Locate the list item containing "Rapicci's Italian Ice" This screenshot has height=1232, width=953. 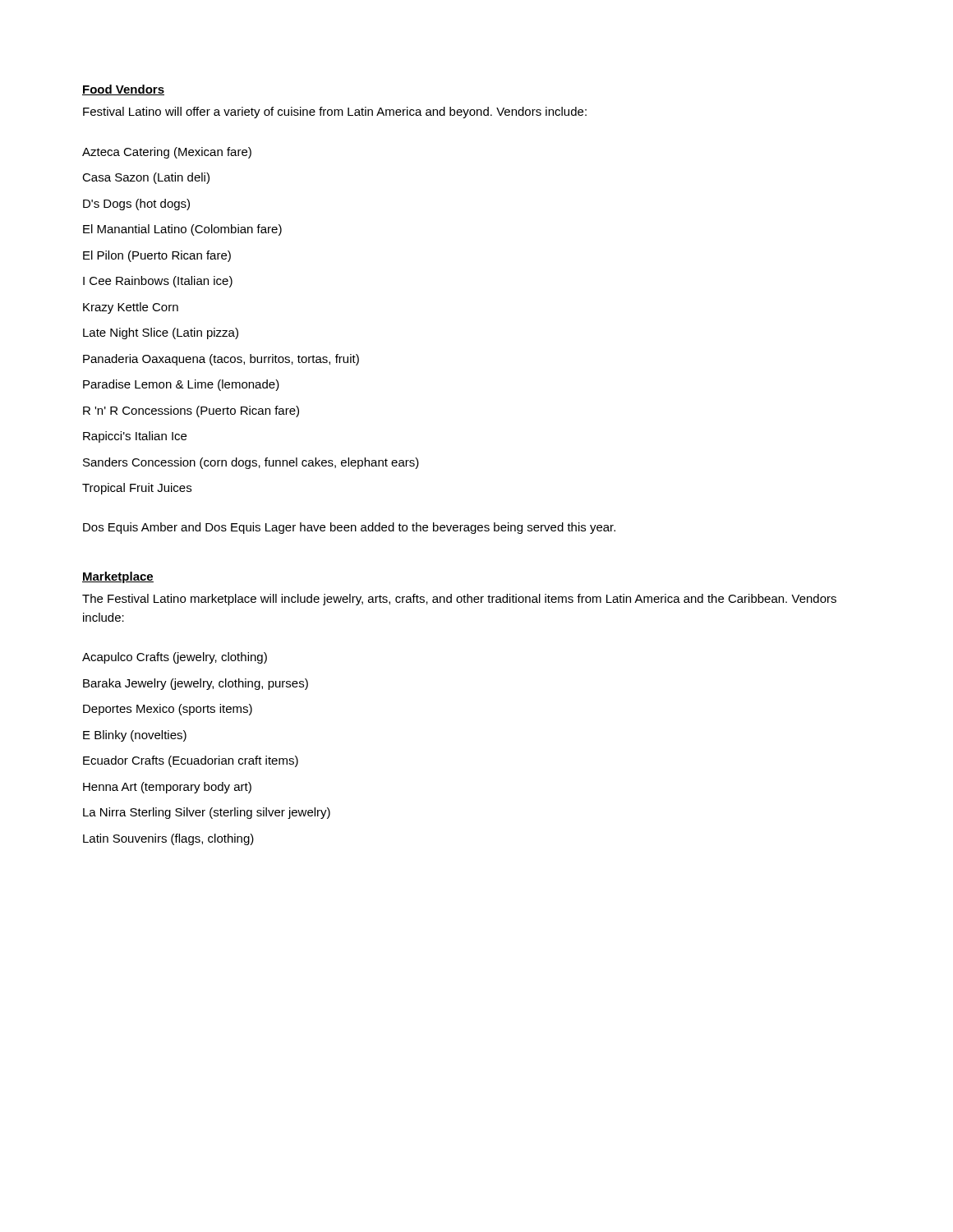[x=135, y=436]
